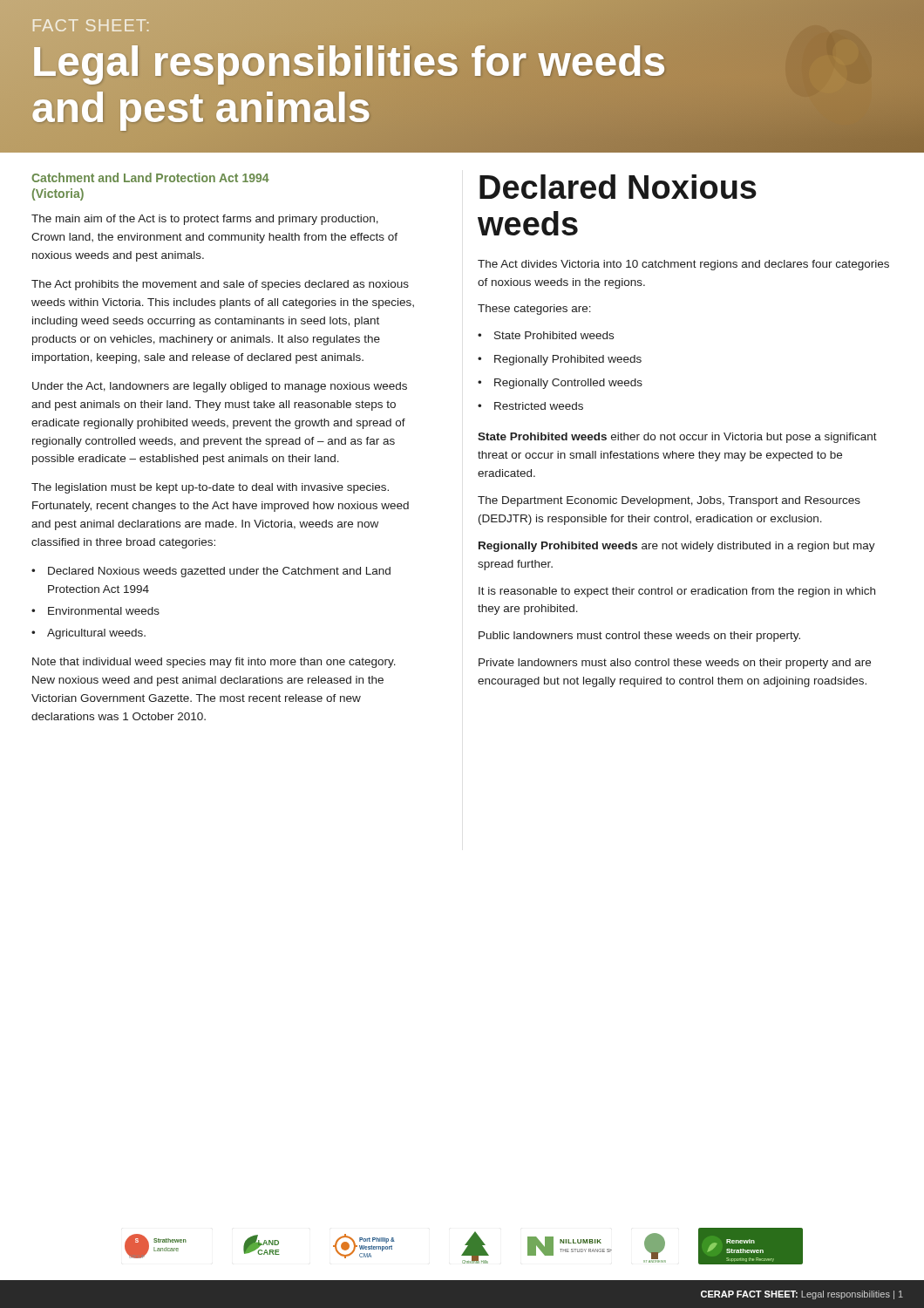
Task: Navigate to the element starting "These categories are:"
Action: (x=535, y=309)
